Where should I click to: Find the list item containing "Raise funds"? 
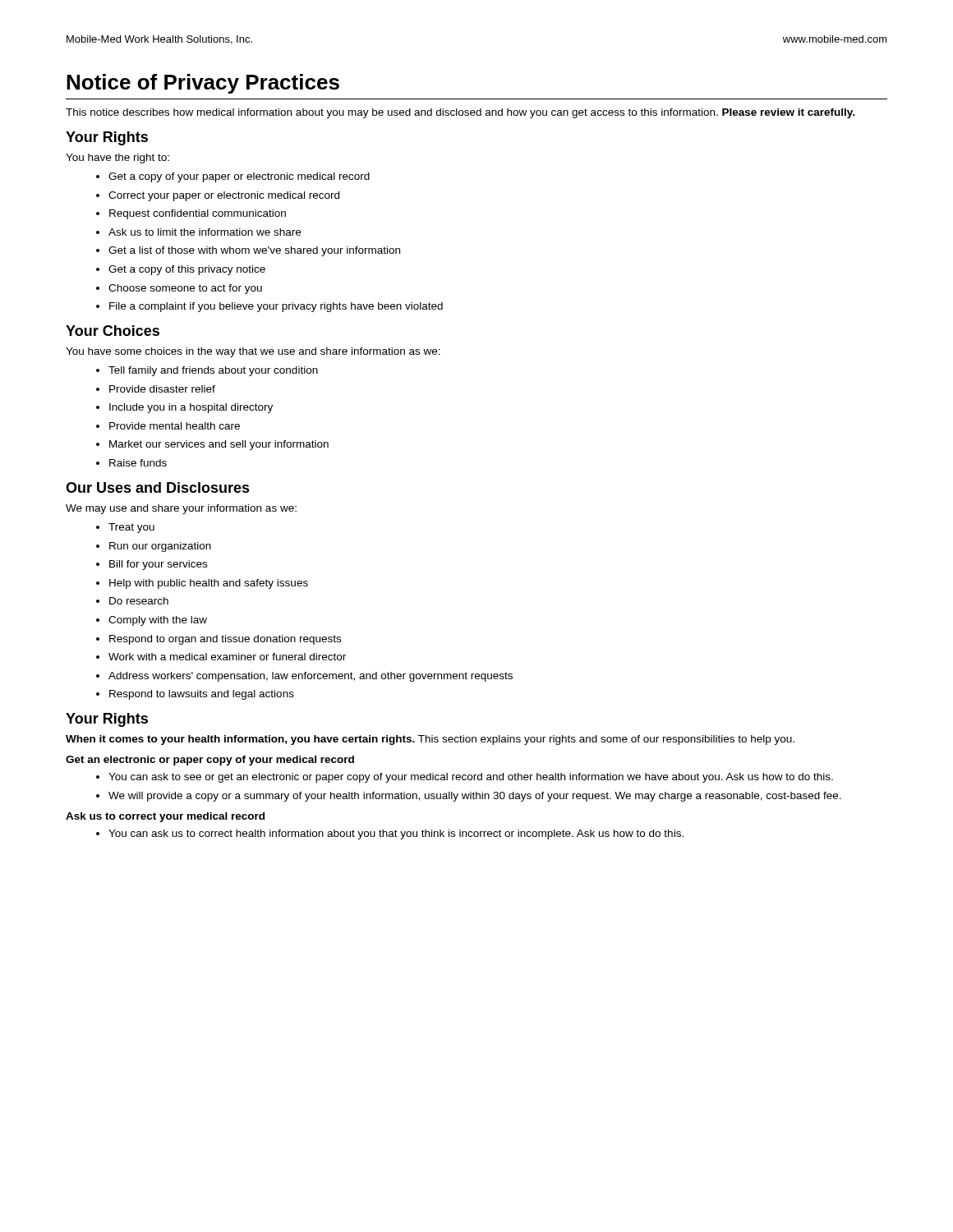138,463
